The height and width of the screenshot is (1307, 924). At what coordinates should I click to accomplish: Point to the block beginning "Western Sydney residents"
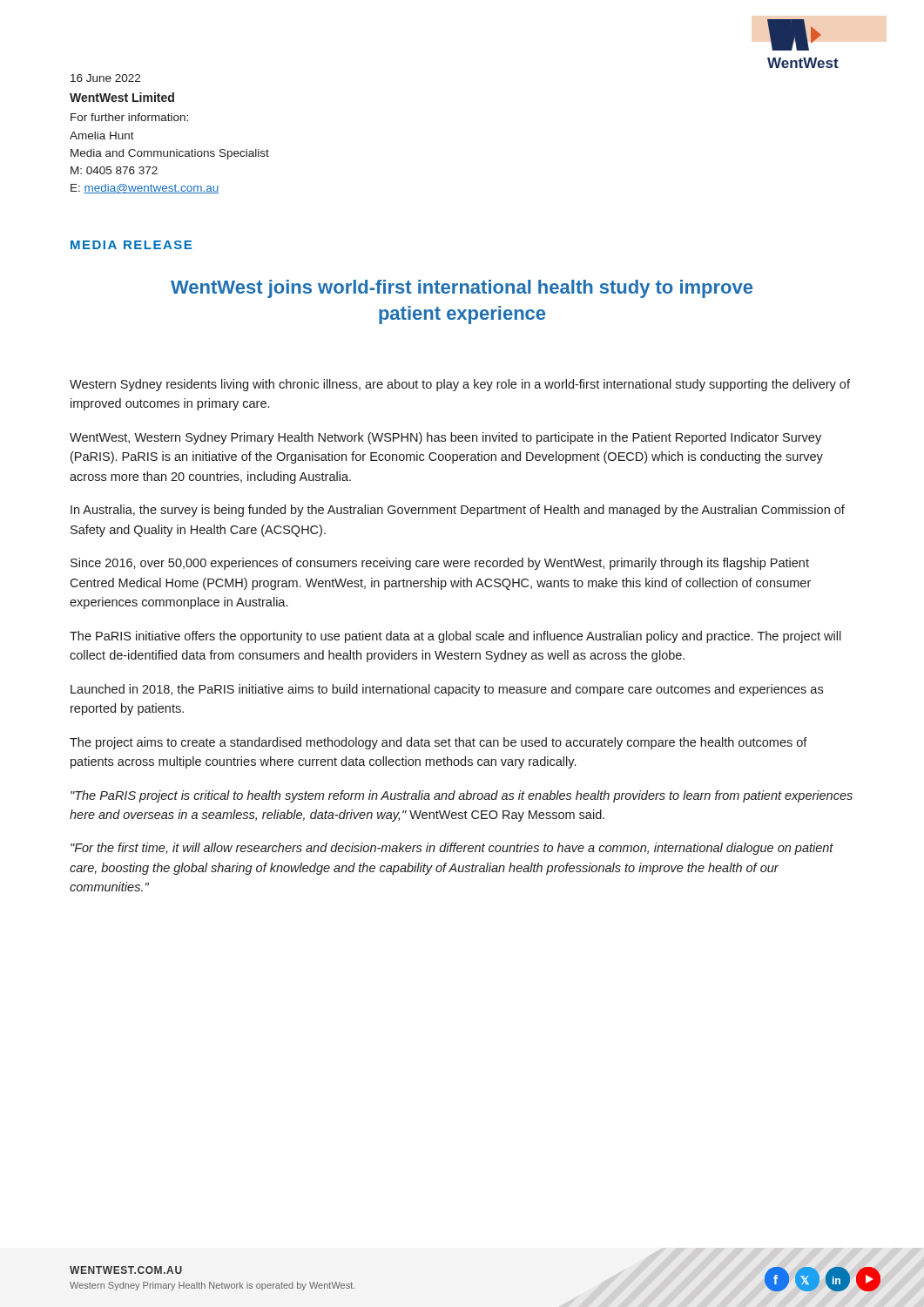coord(462,394)
